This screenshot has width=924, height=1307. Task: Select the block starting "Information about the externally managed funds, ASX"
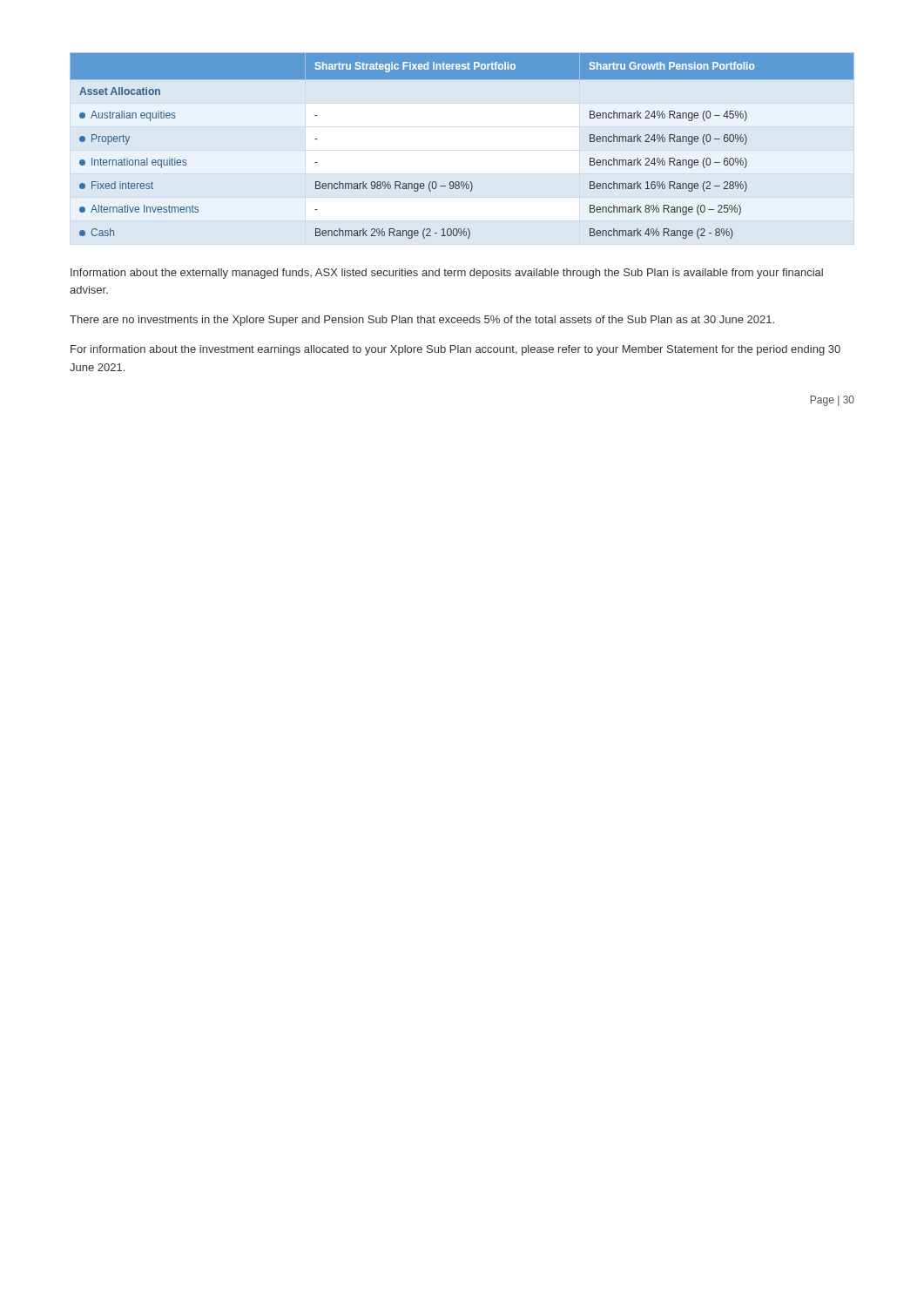coord(447,281)
